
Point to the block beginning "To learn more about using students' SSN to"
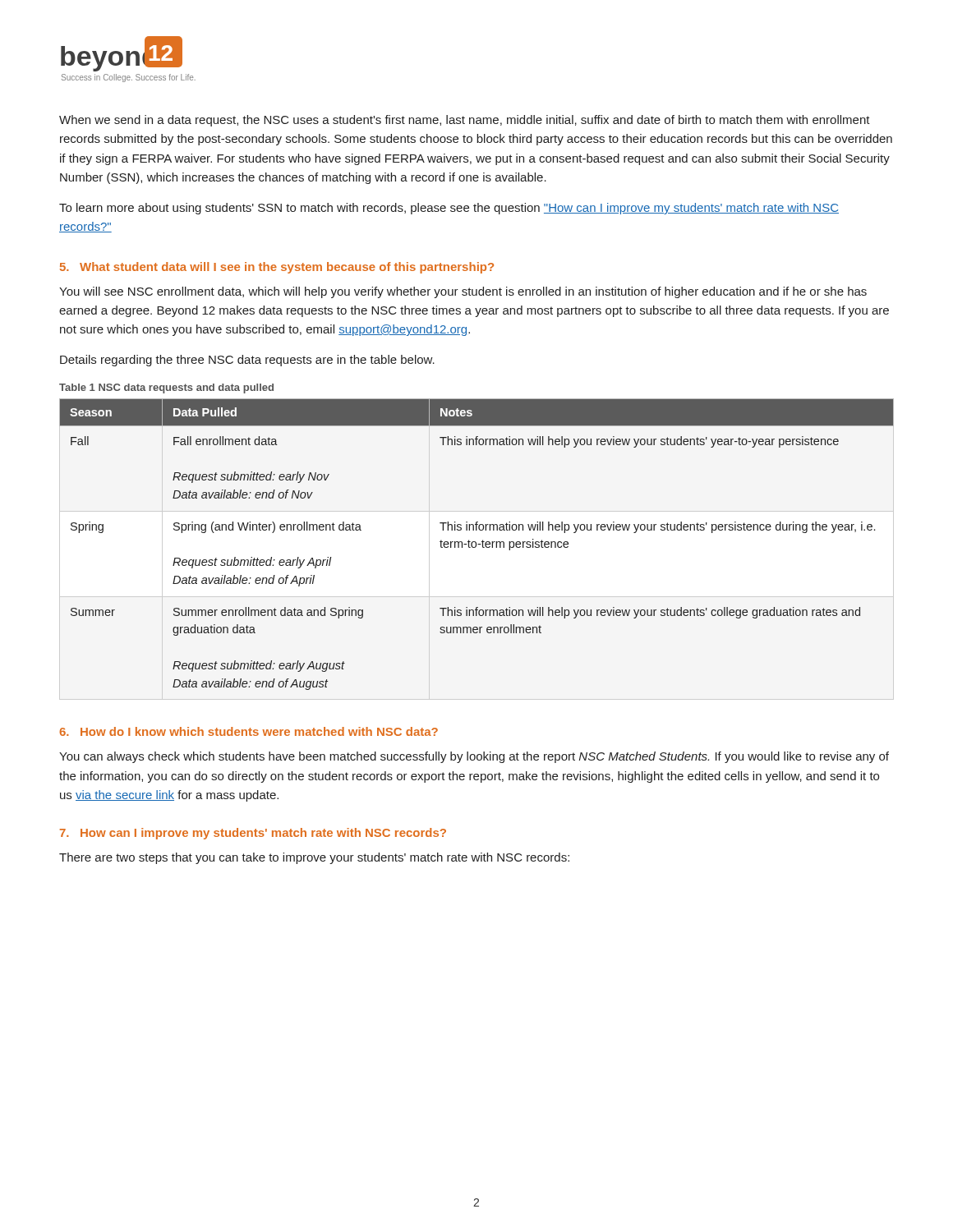tap(449, 217)
